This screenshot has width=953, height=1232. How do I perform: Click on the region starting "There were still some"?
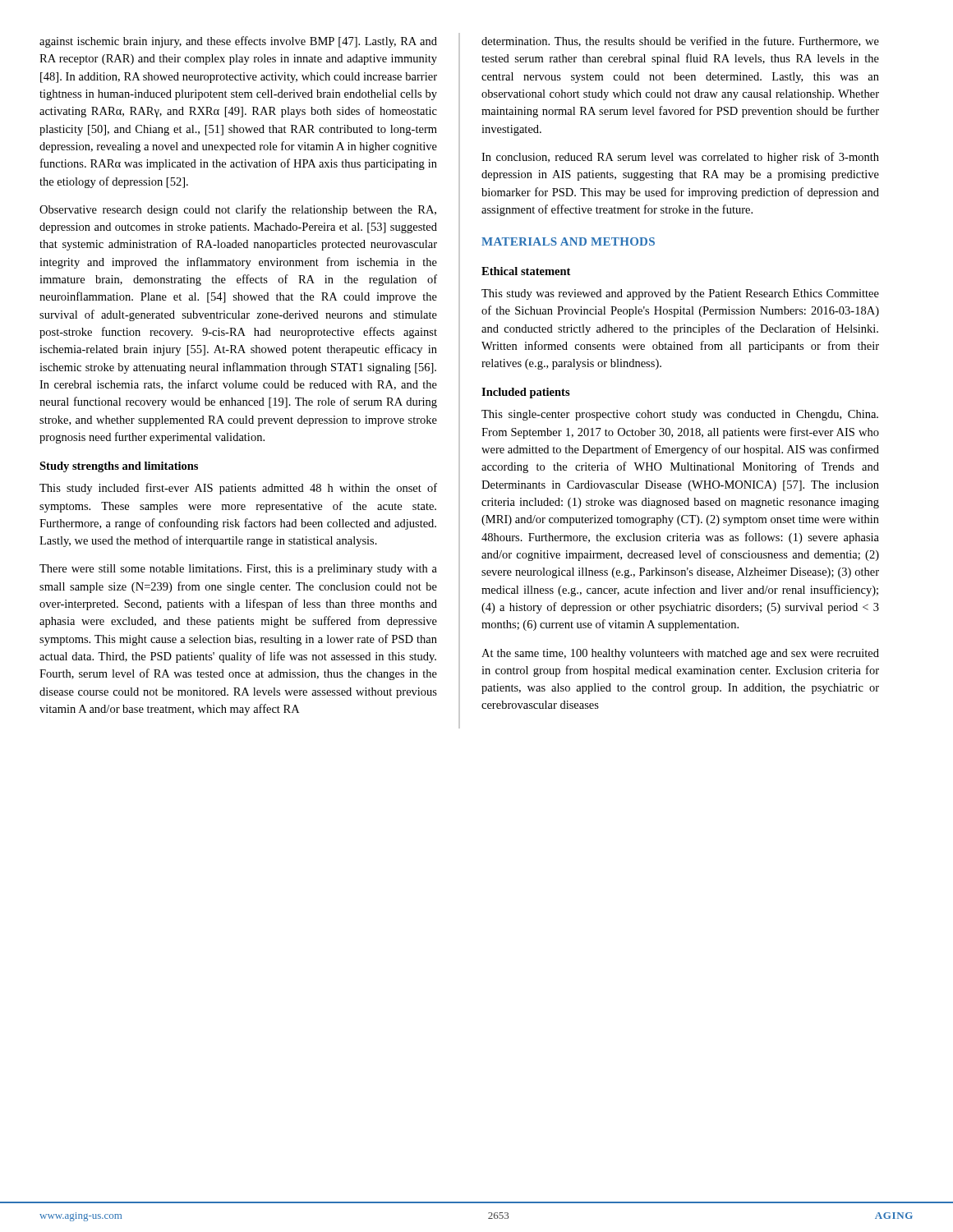pyautogui.click(x=238, y=639)
